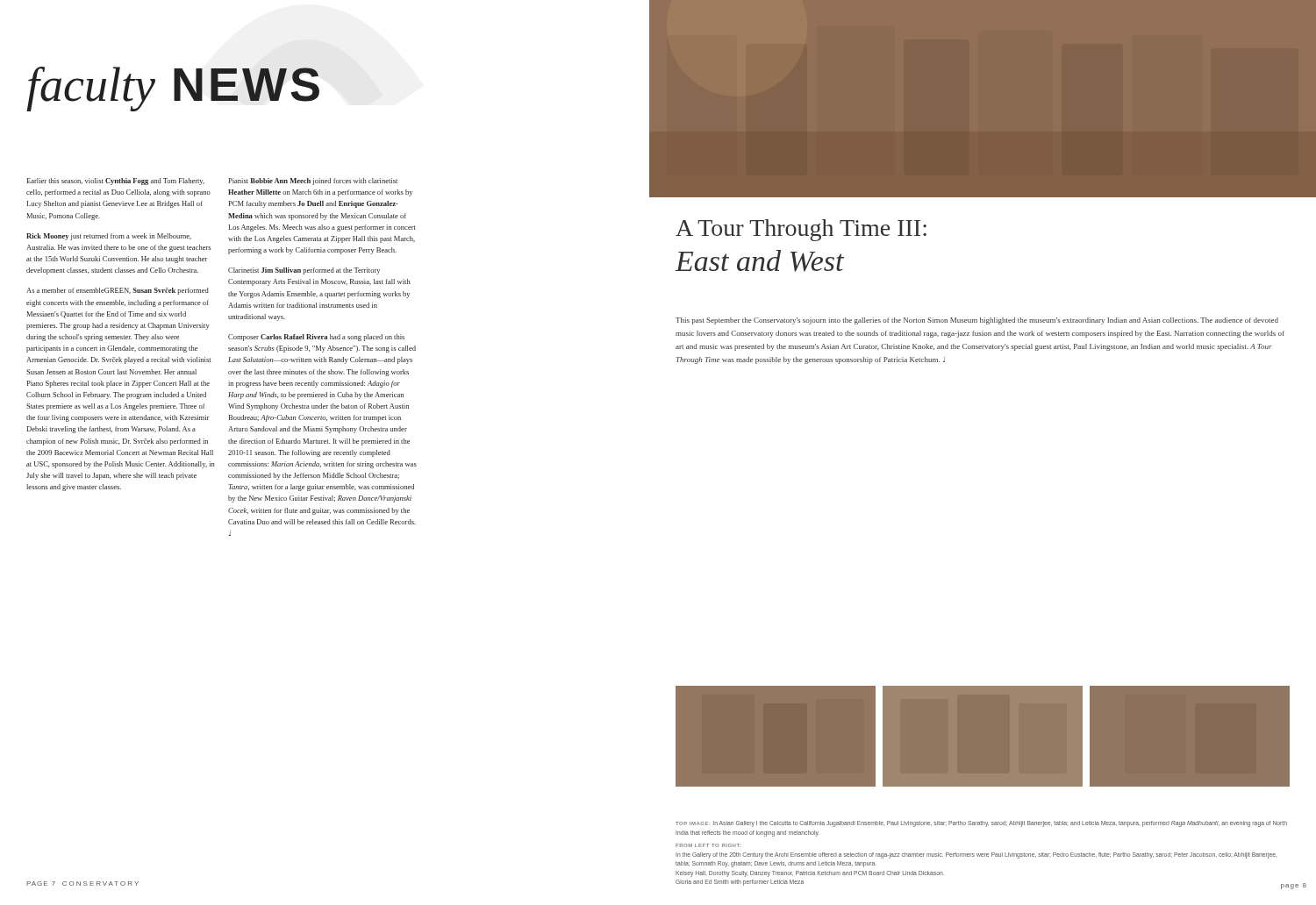Find the region starting "This past September the Conservatory's sojourn"
This screenshot has height=905, width=1316.
coord(983,340)
